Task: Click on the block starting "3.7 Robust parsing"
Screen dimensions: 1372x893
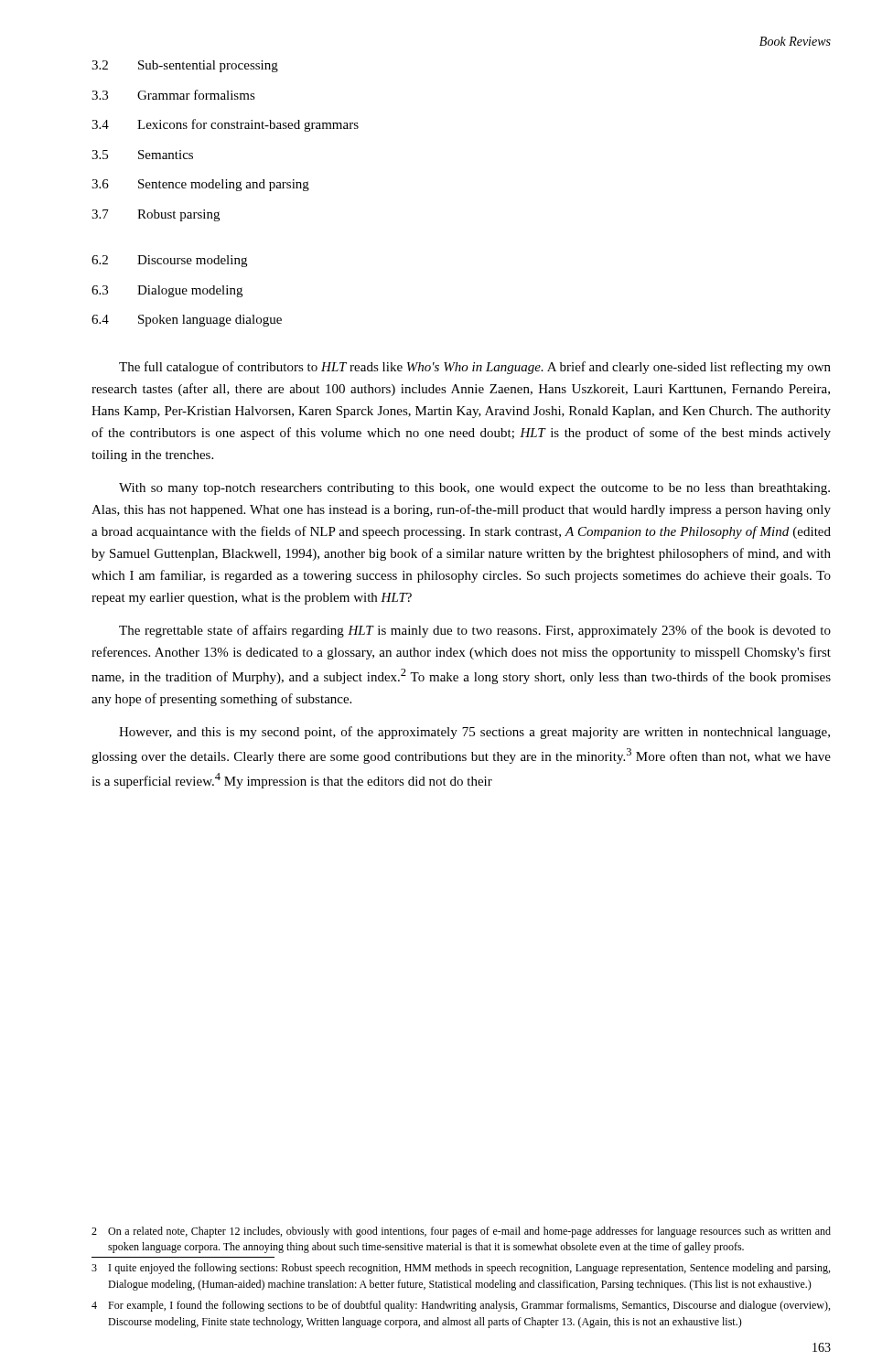Action: tap(156, 214)
